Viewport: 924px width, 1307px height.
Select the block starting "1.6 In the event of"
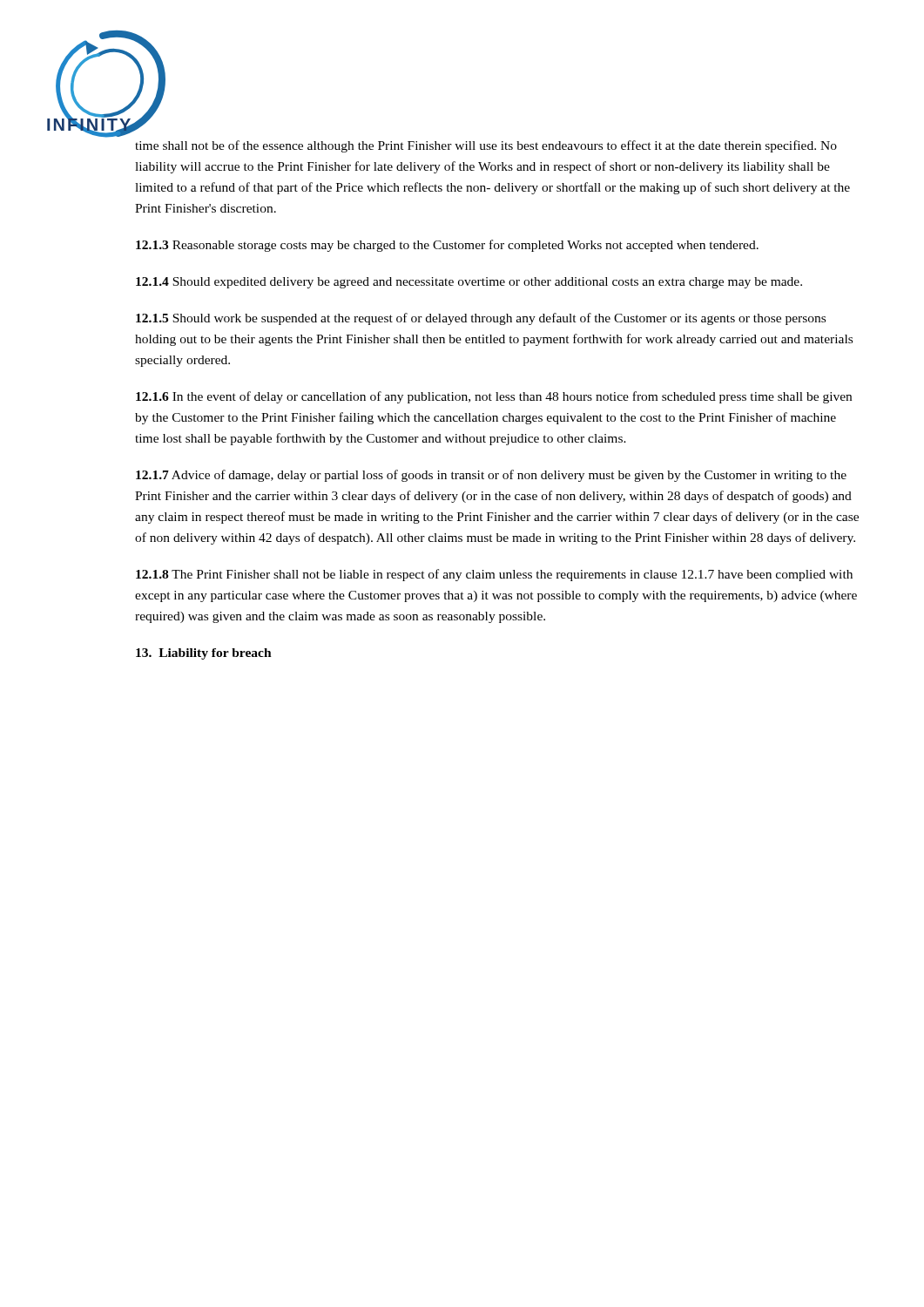494,417
